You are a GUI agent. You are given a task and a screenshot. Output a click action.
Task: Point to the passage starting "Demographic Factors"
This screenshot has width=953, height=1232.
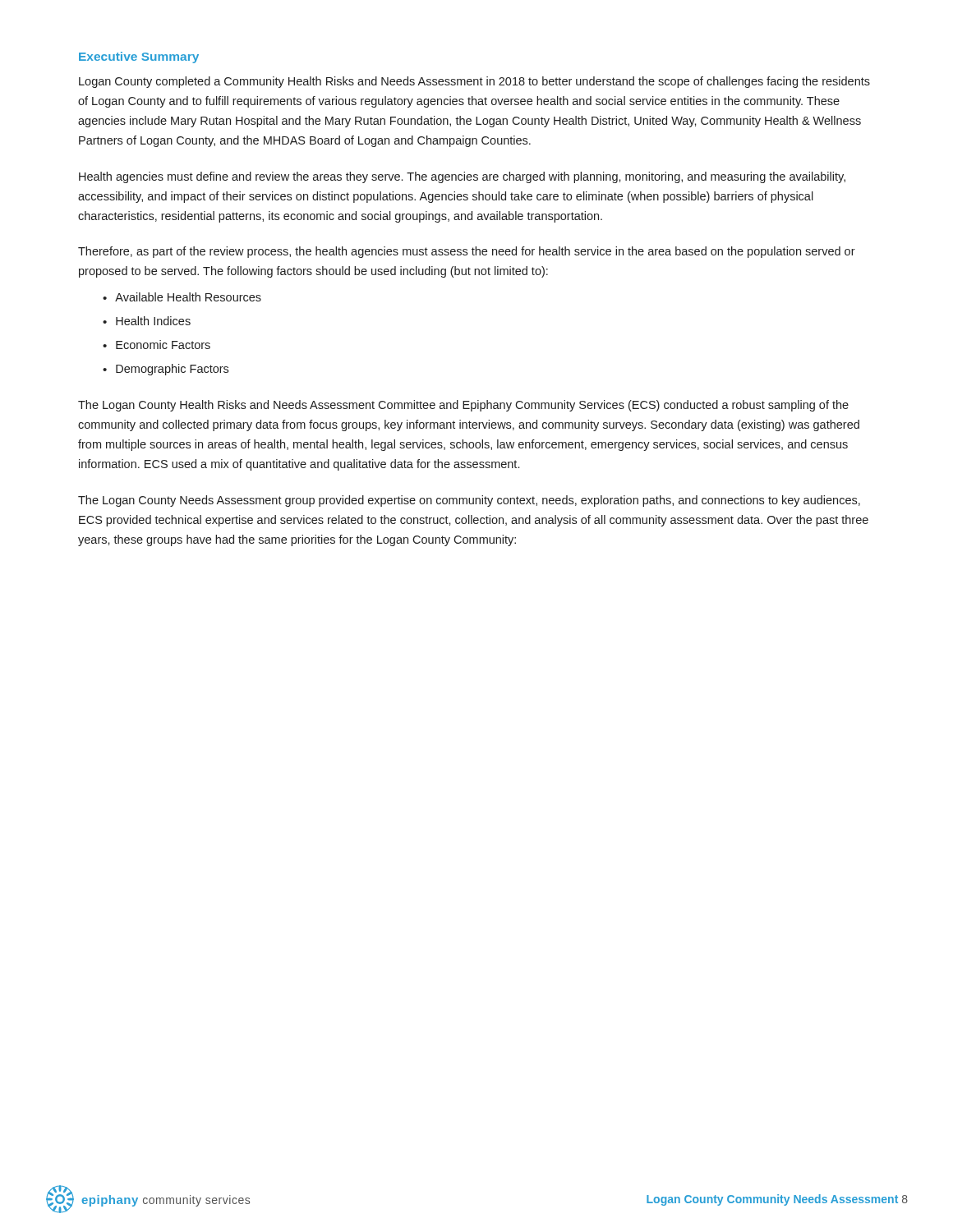tap(172, 368)
